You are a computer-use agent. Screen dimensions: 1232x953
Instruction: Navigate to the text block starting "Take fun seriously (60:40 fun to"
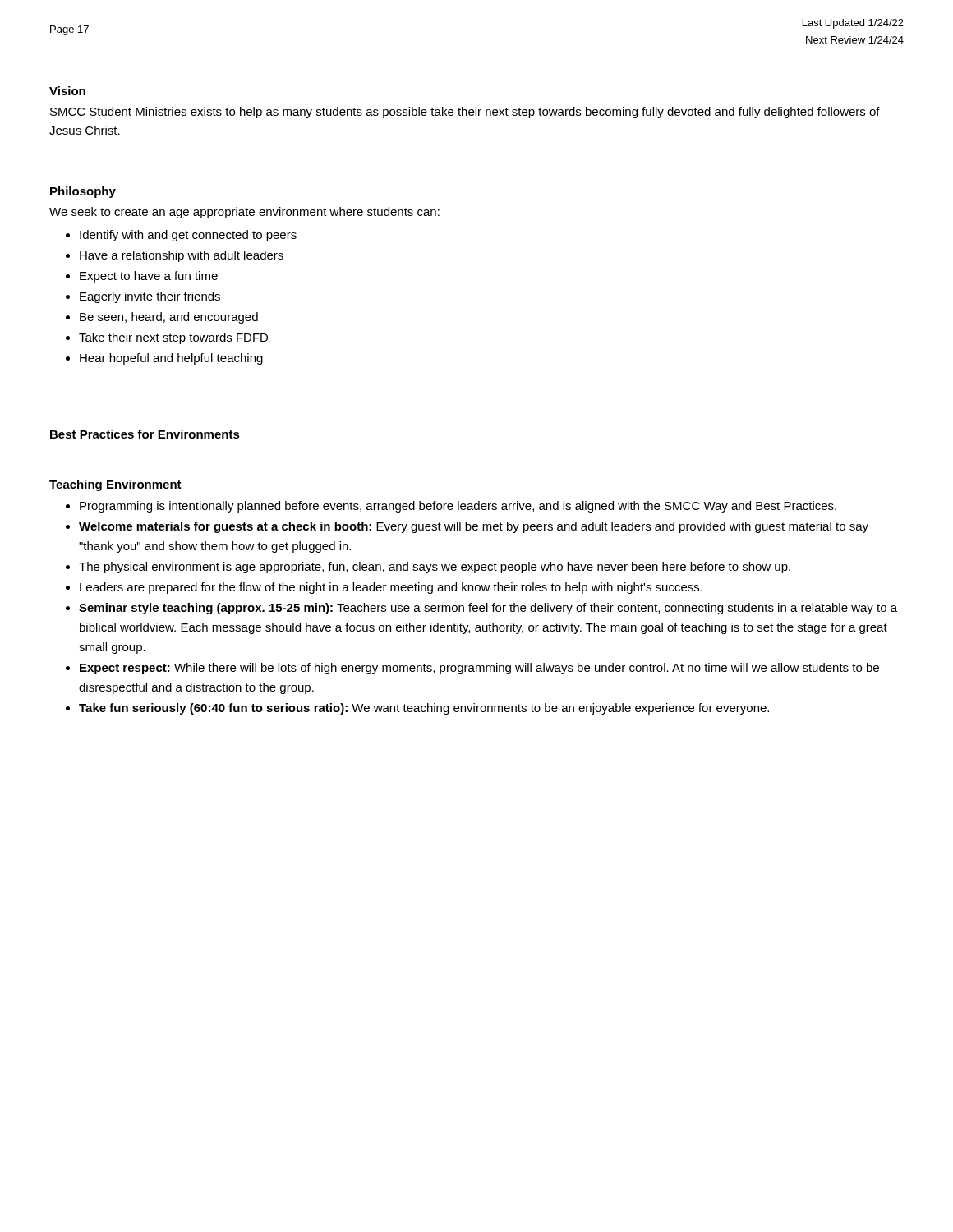tap(425, 707)
